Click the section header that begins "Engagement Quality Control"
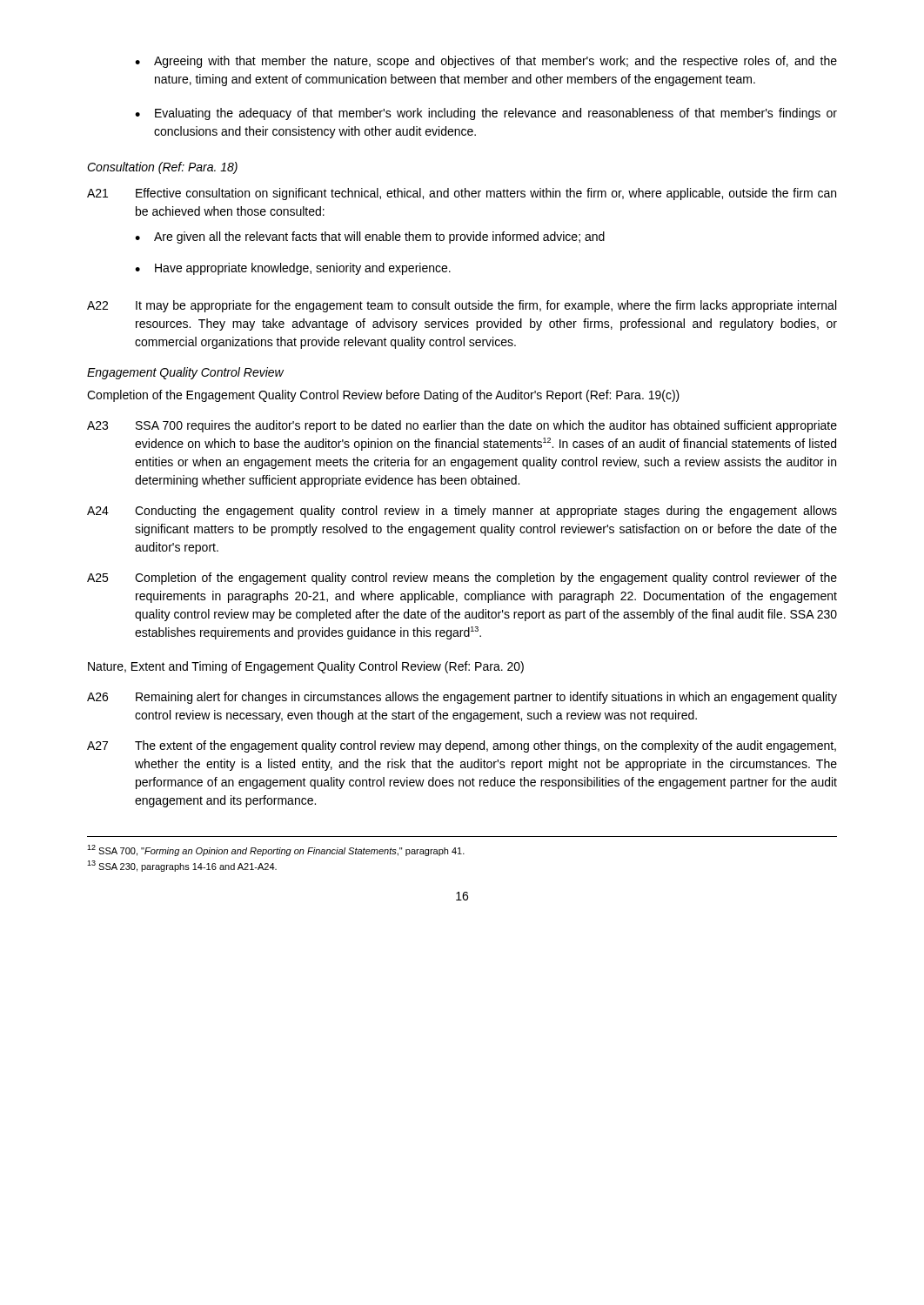Screen dimensions: 1305x924 coord(185,372)
